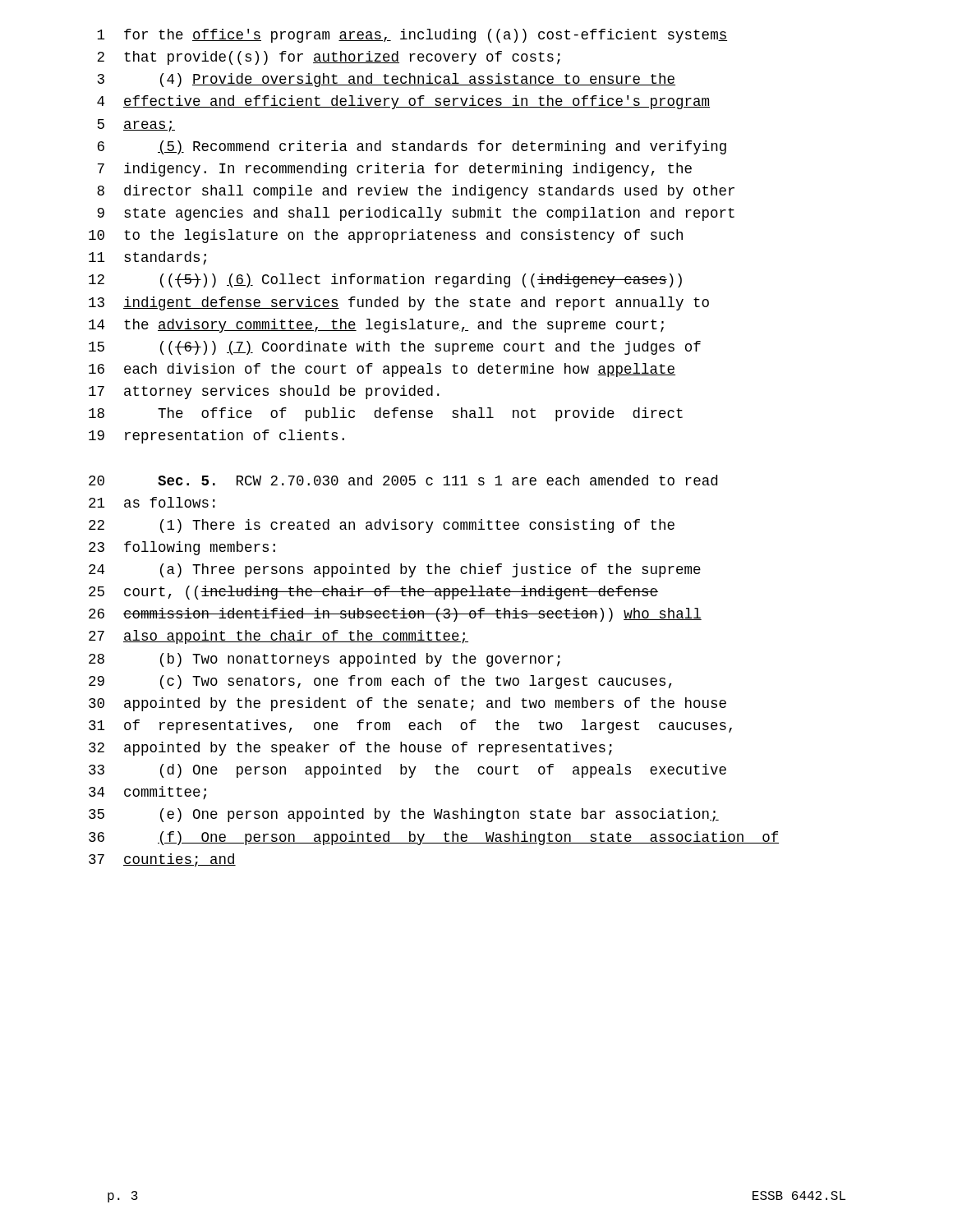Find the text starting "33 (d) One"
Screen dimensions: 1232x953
(x=476, y=771)
